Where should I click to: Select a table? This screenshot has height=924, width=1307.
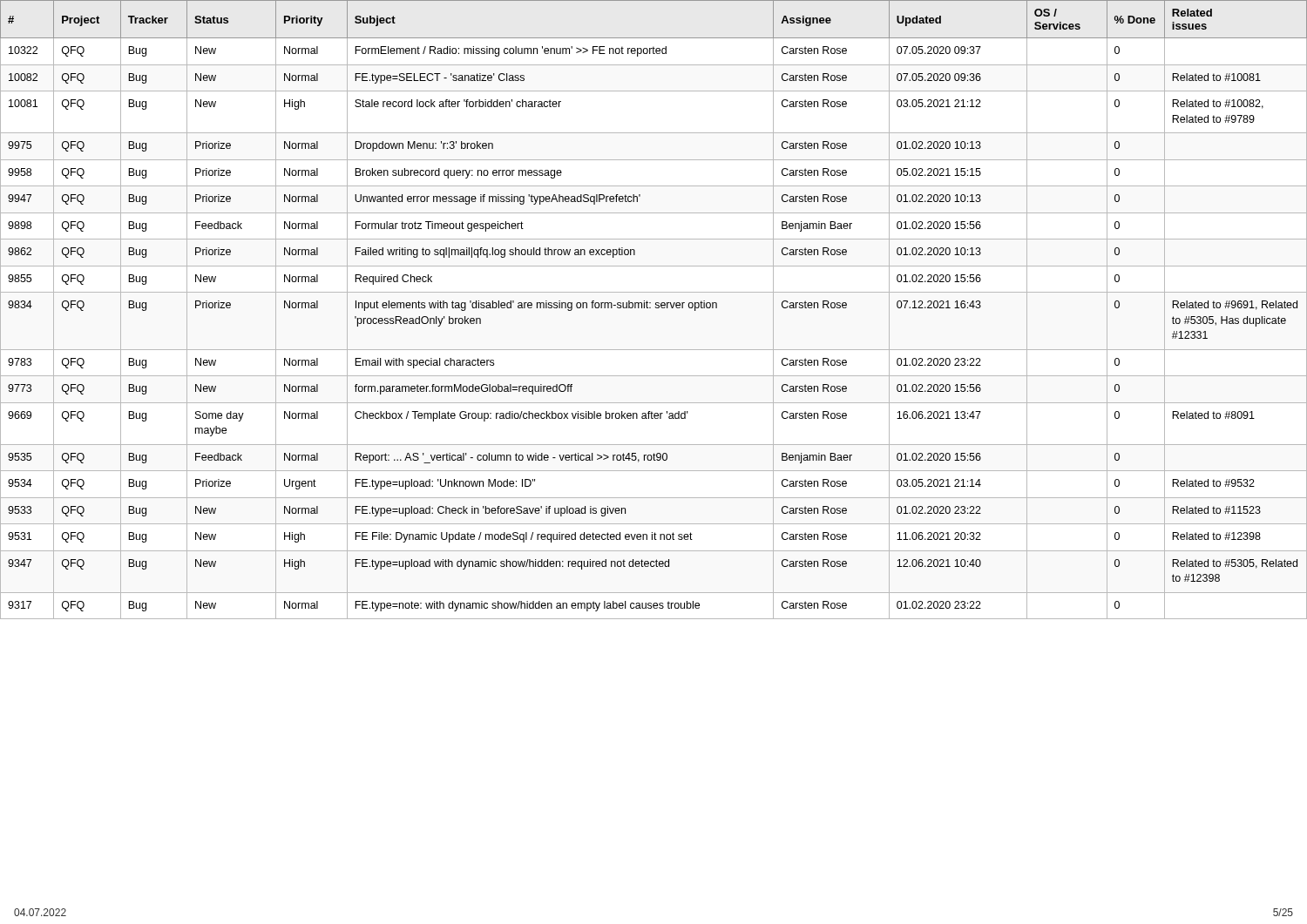click(654, 310)
